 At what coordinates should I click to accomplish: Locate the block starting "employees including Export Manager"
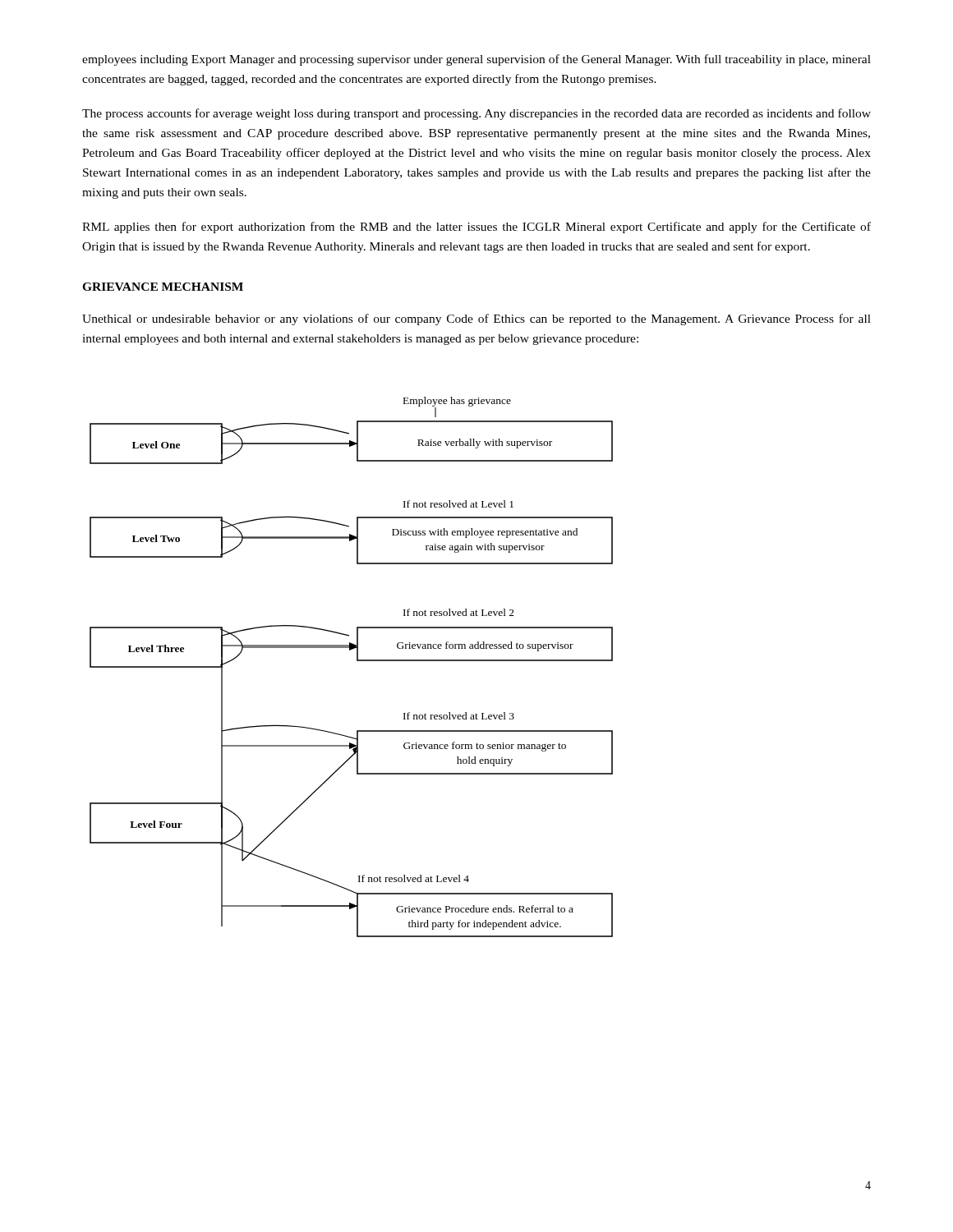476,69
